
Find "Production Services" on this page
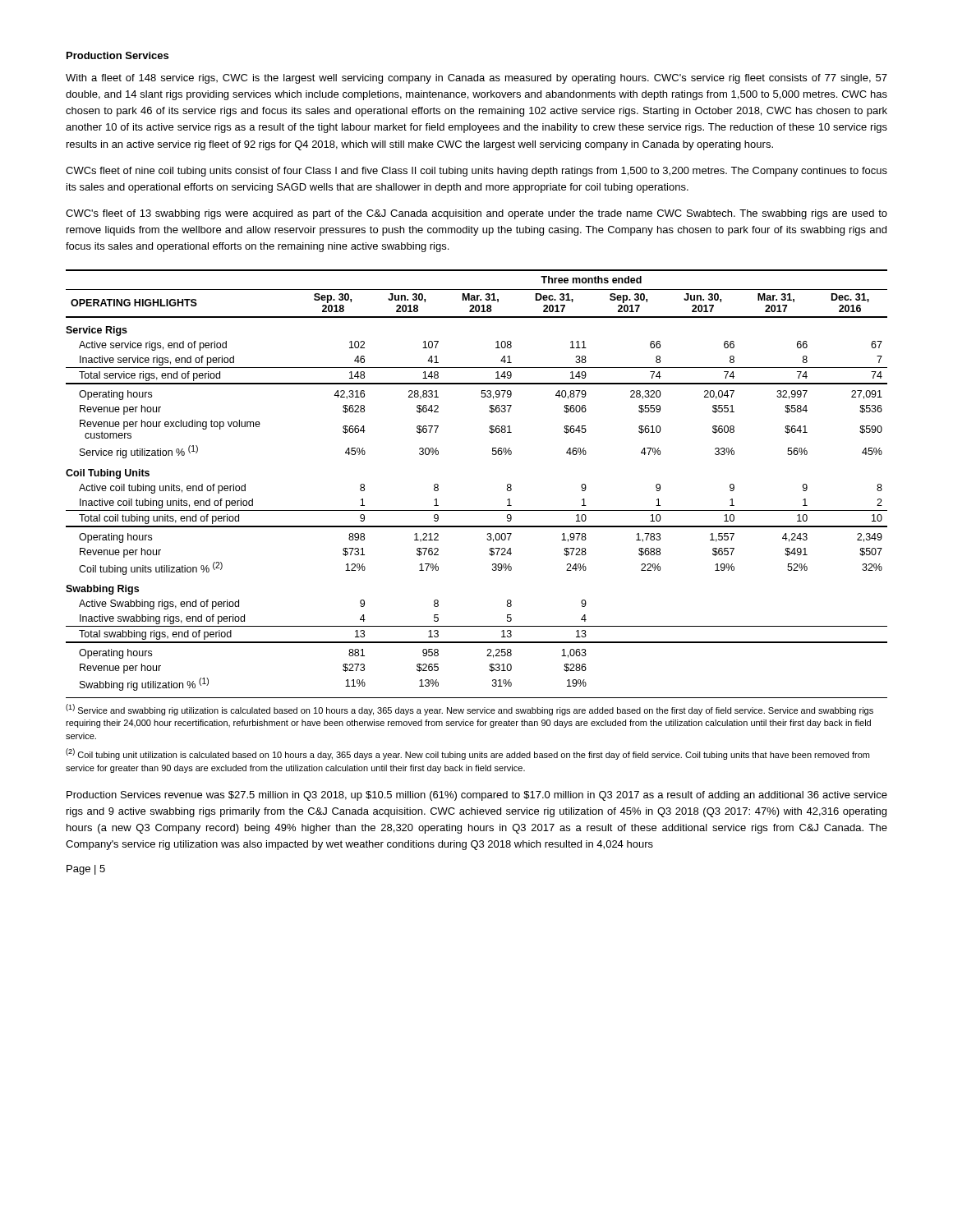coord(117,55)
